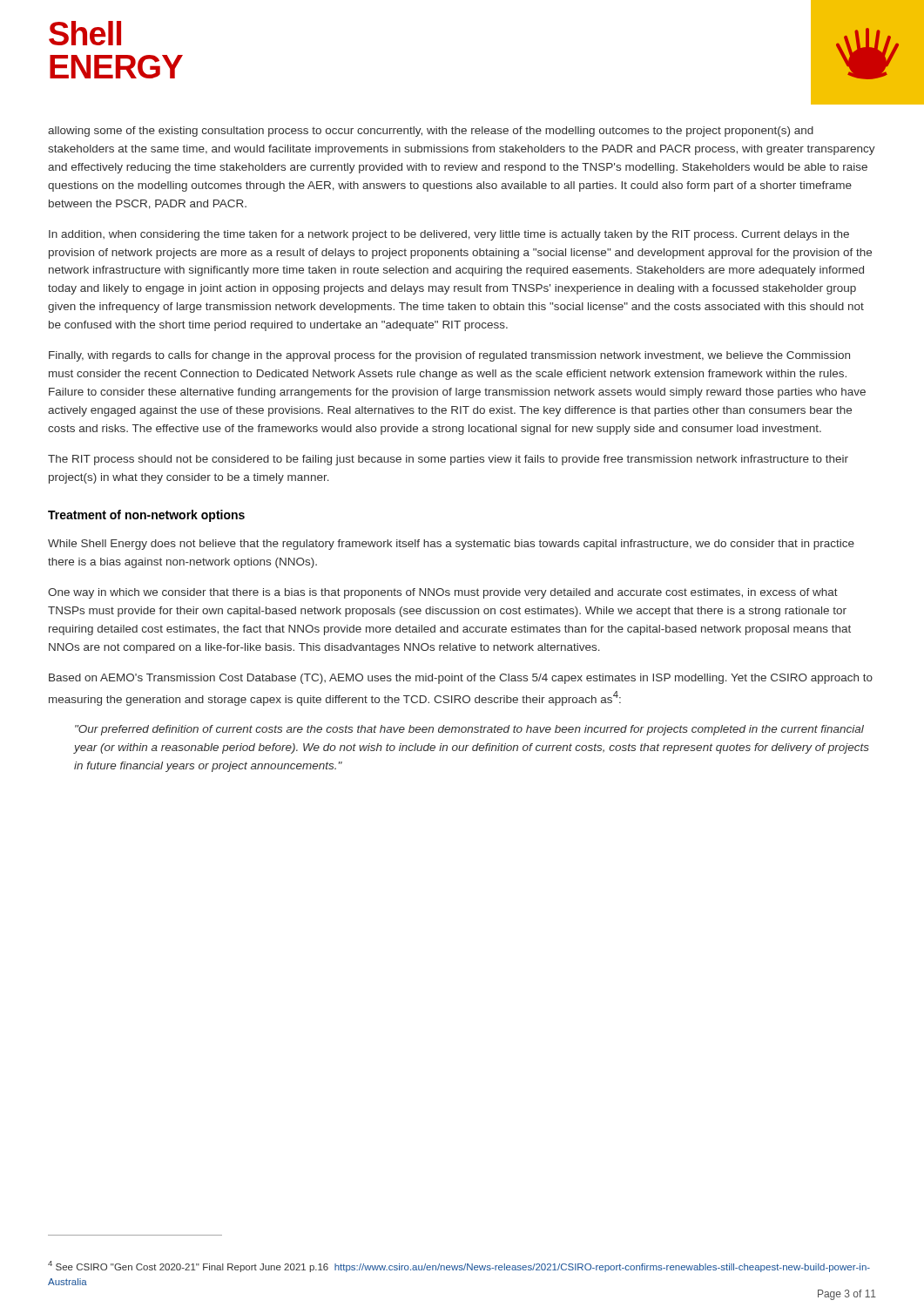
Task: Navigate to the passage starting "Finally, with regards to calls for"
Action: [x=462, y=392]
